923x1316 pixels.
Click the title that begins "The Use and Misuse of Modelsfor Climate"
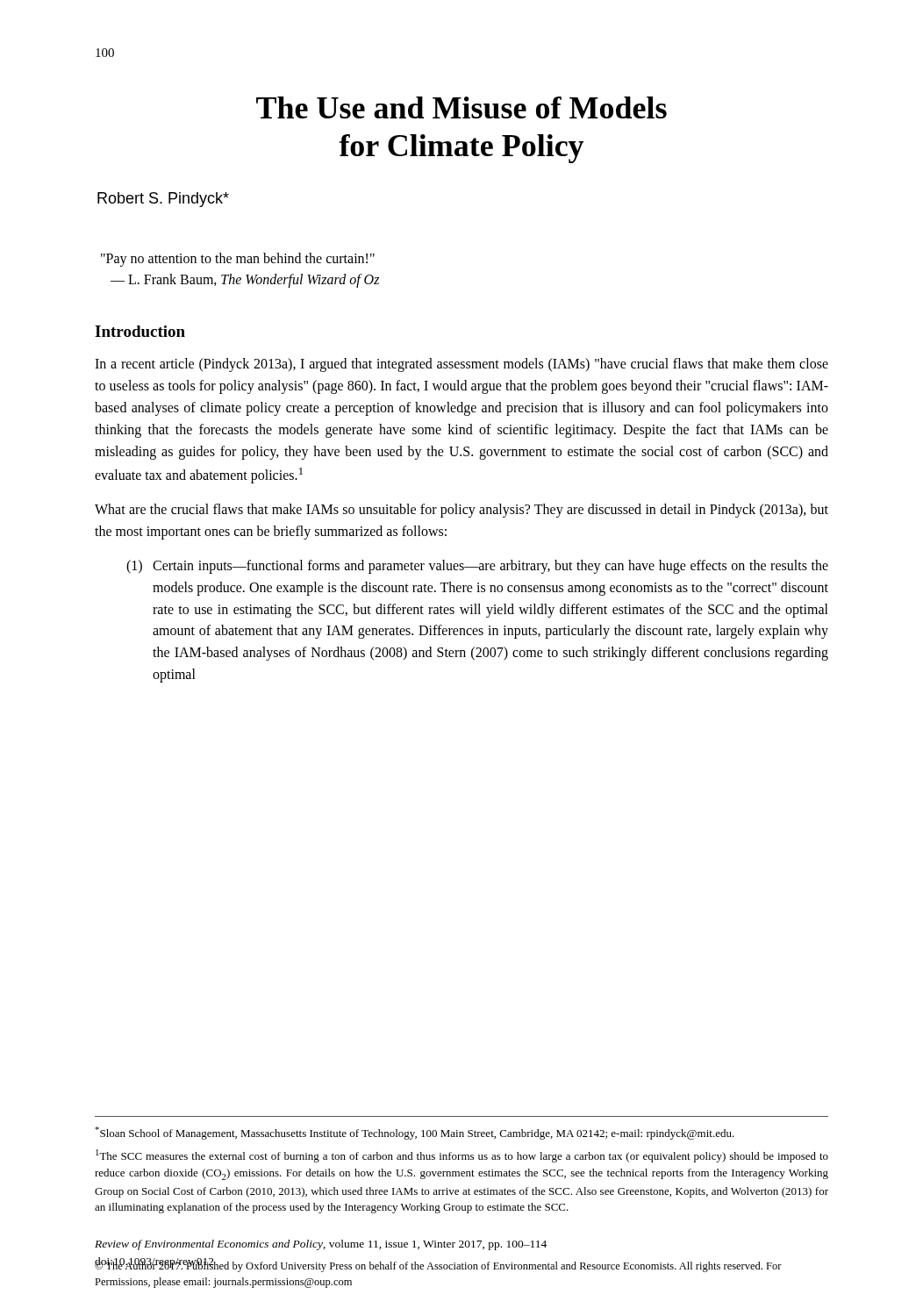point(462,127)
